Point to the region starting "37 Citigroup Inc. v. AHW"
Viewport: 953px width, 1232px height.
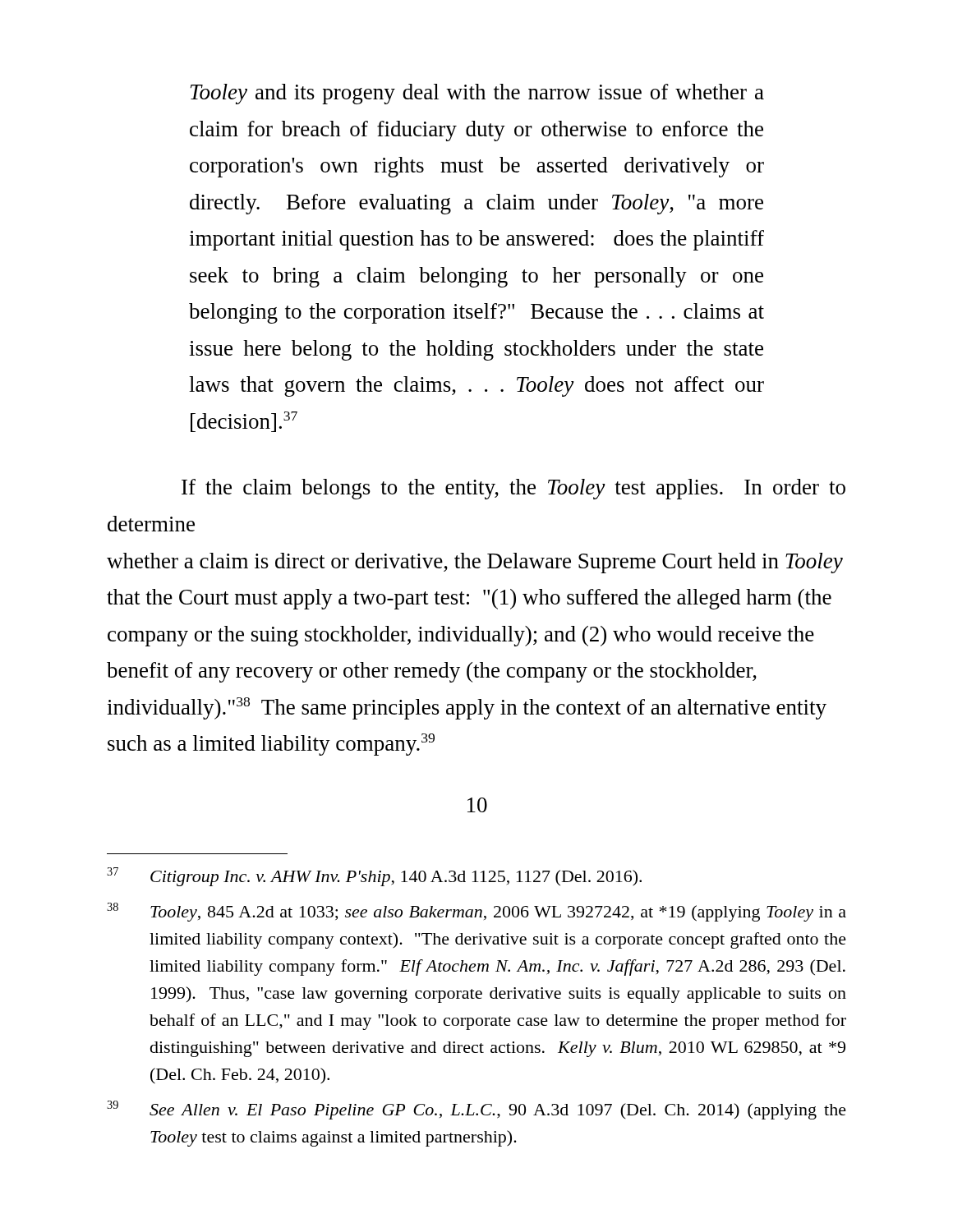(x=476, y=876)
